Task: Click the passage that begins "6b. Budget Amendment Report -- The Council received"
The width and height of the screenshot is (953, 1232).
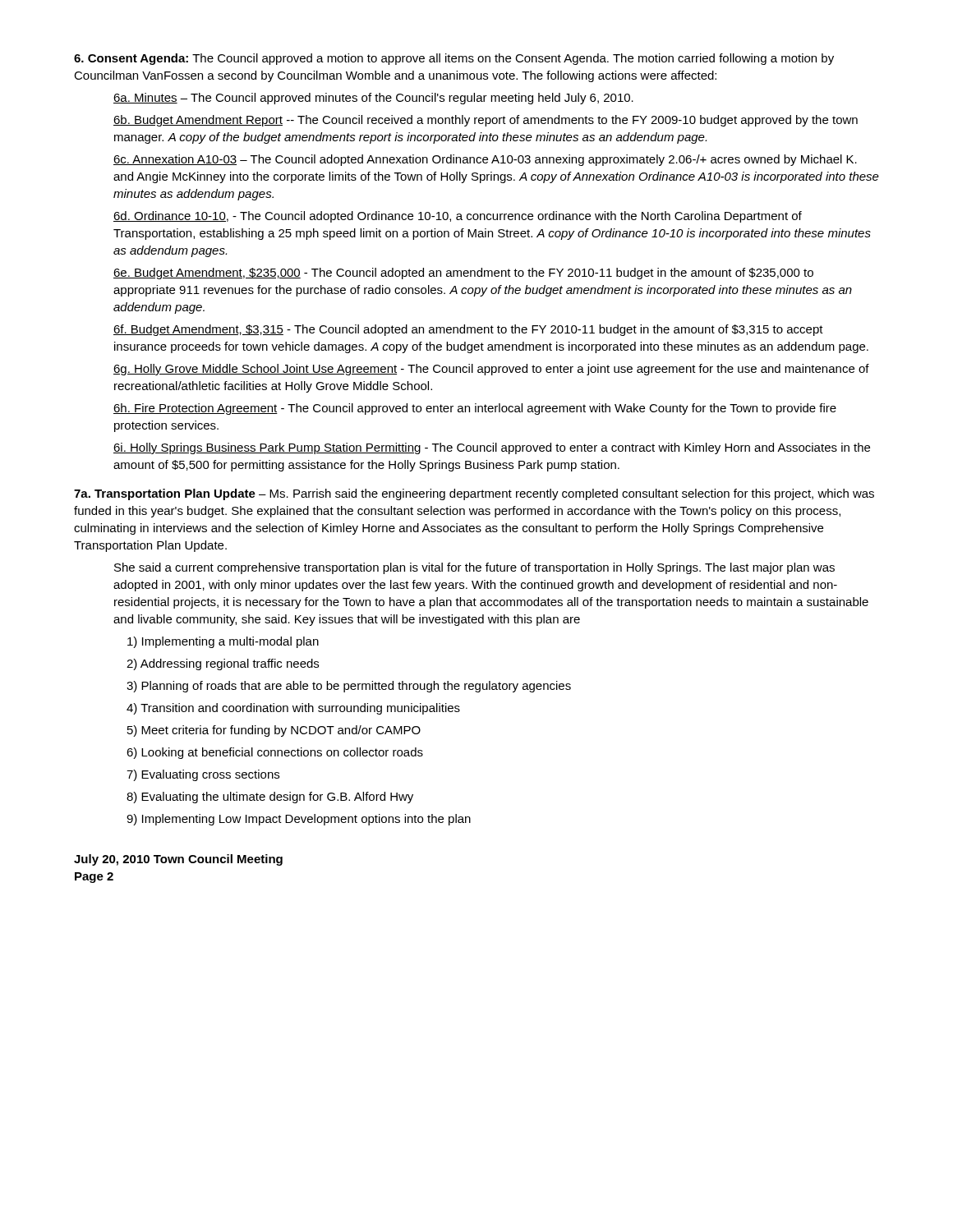Action: tap(496, 128)
